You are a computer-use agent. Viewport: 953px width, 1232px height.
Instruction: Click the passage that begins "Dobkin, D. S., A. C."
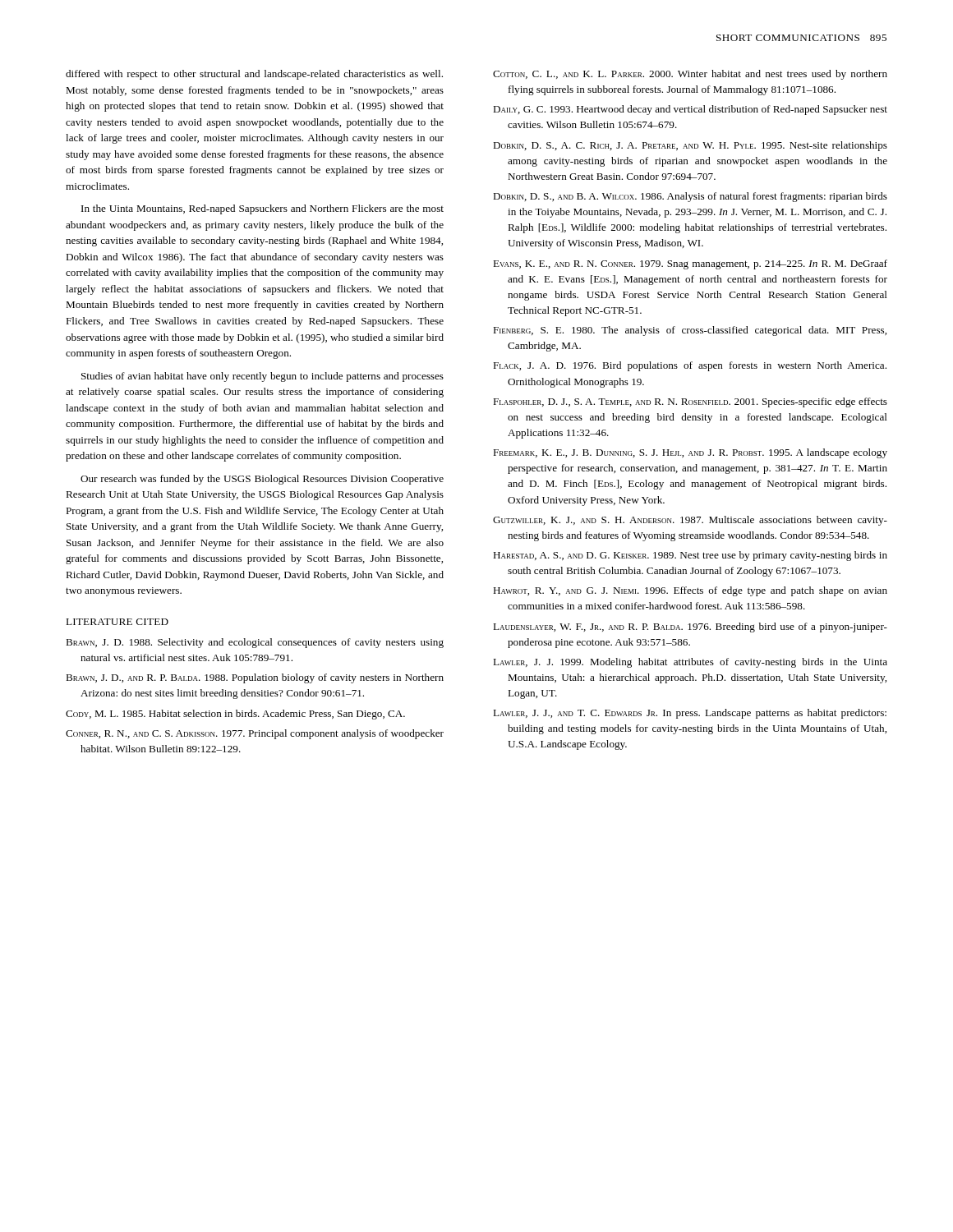click(x=690, y=160)
